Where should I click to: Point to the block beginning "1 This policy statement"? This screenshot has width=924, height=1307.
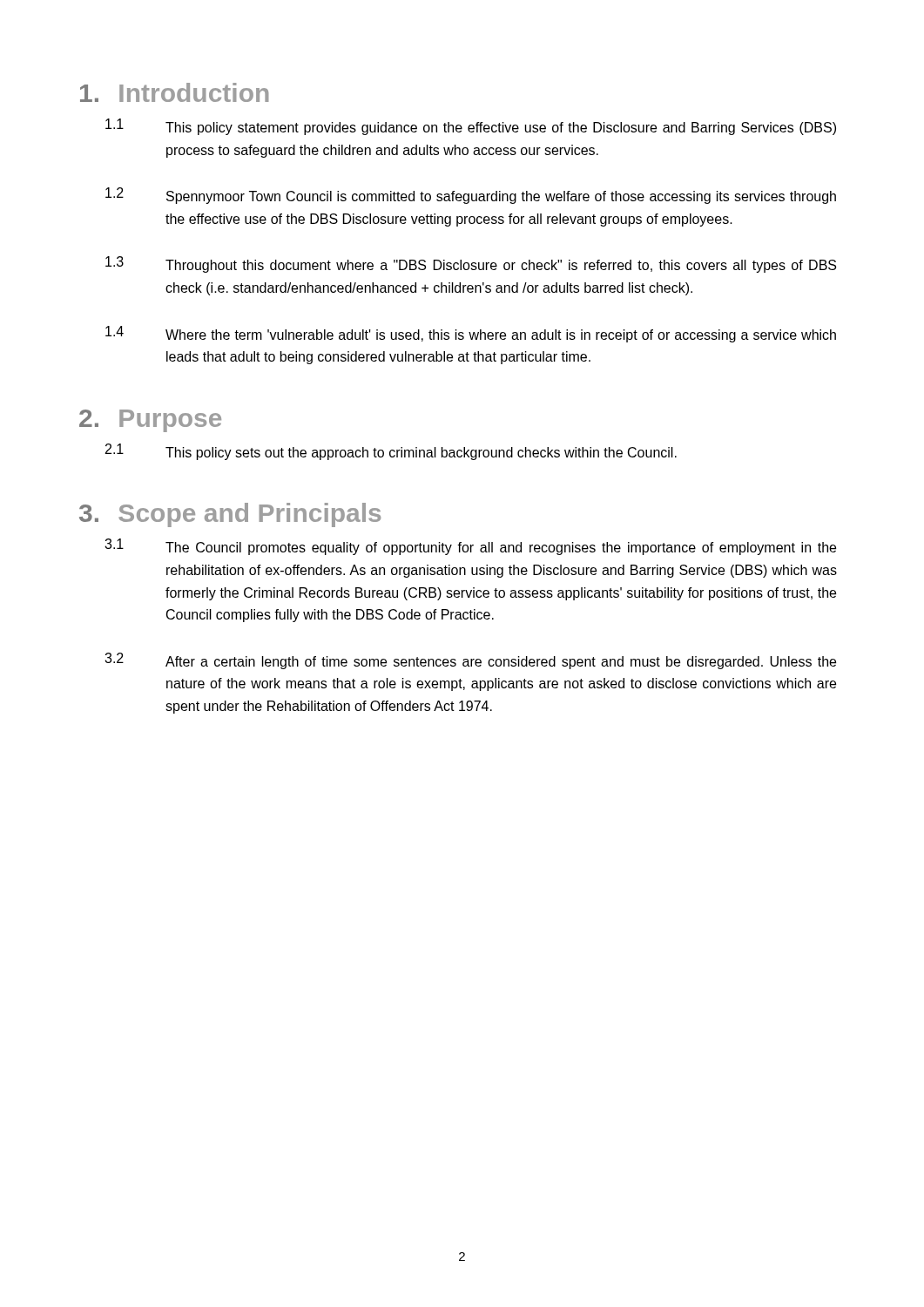point(471,139)
